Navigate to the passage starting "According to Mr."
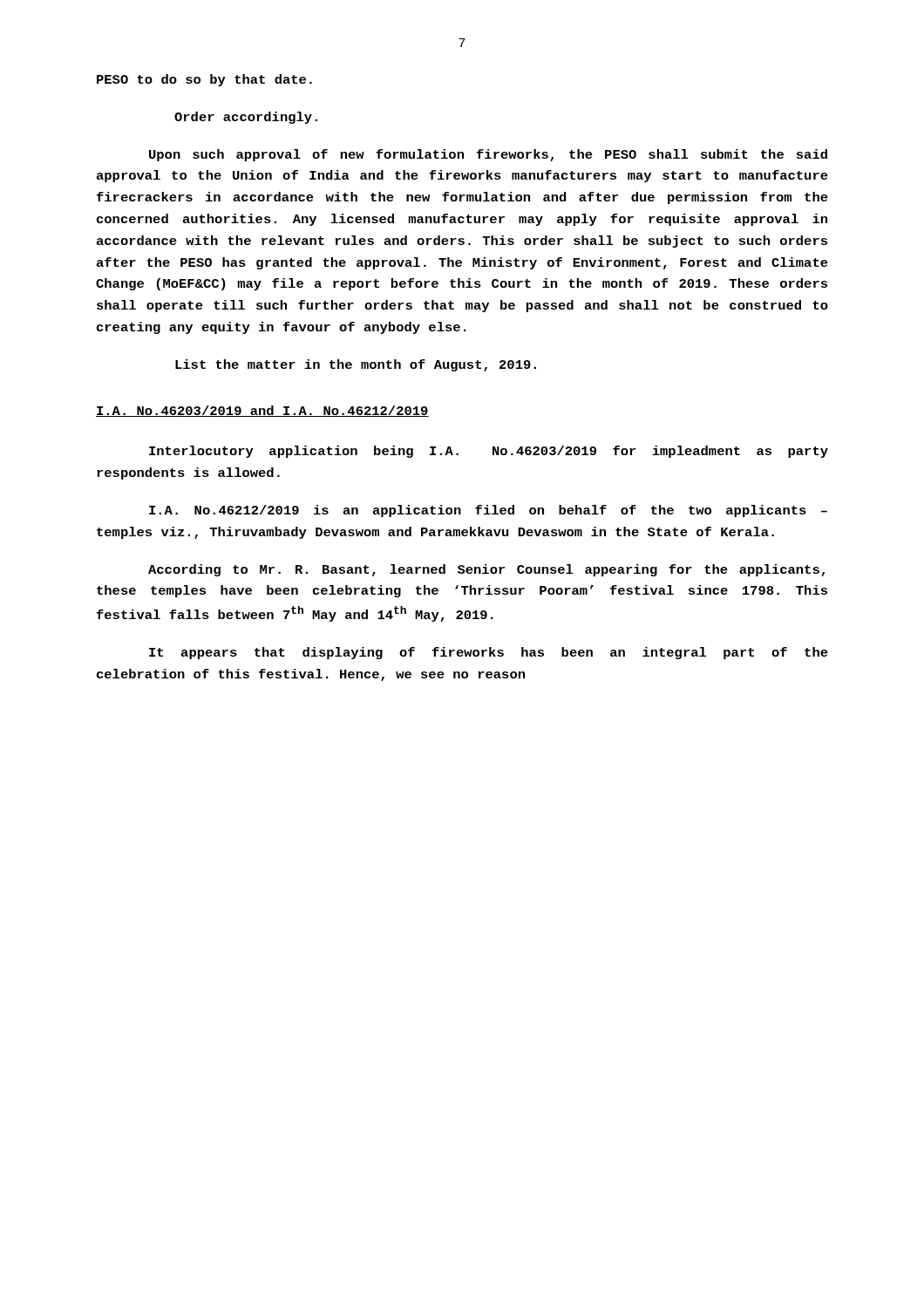Image resolution: width=924 pixels, height=1308 pixels. [462, 593]
